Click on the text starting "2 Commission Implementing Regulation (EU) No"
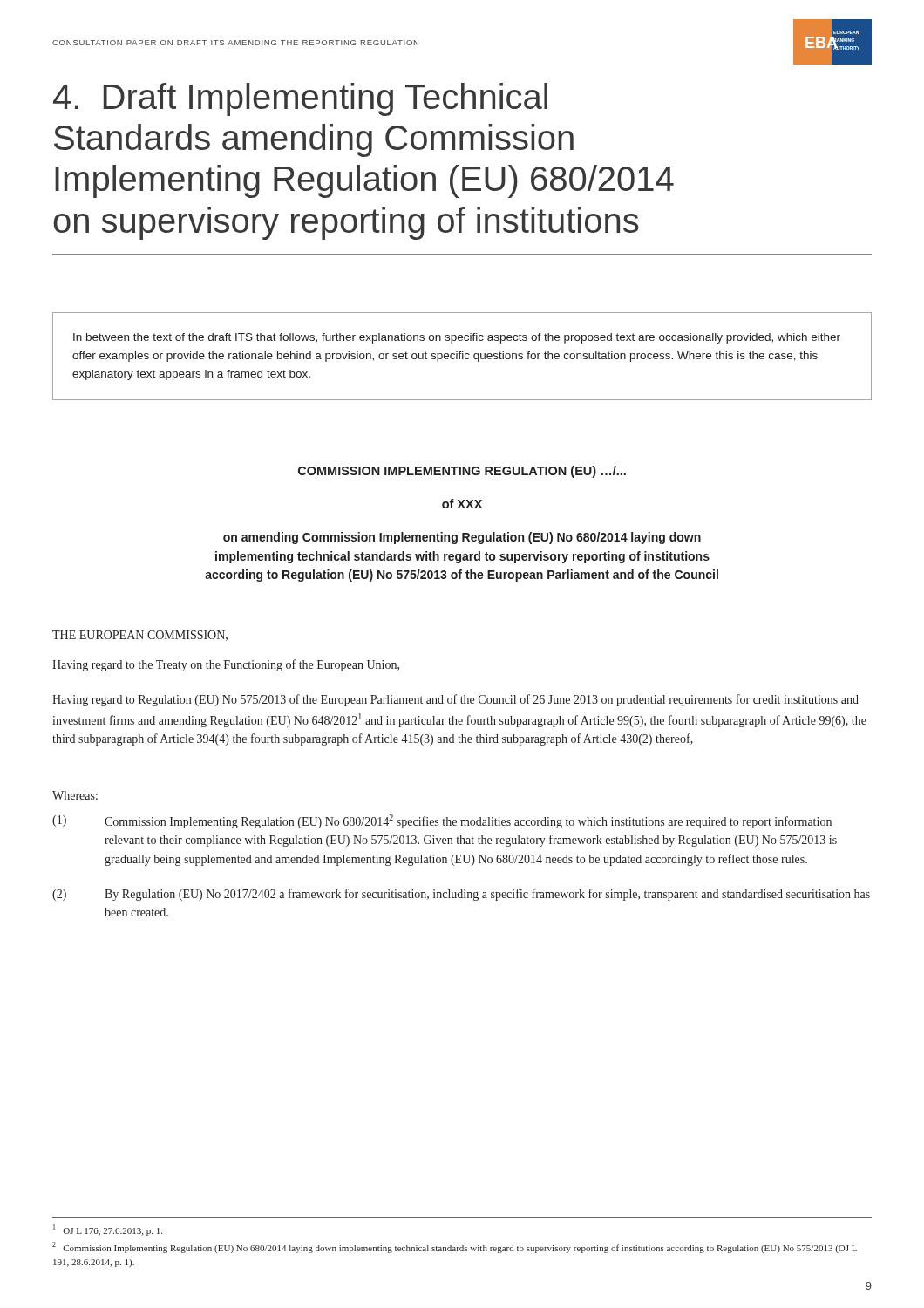924x1308 pixels. [455, 1254]
